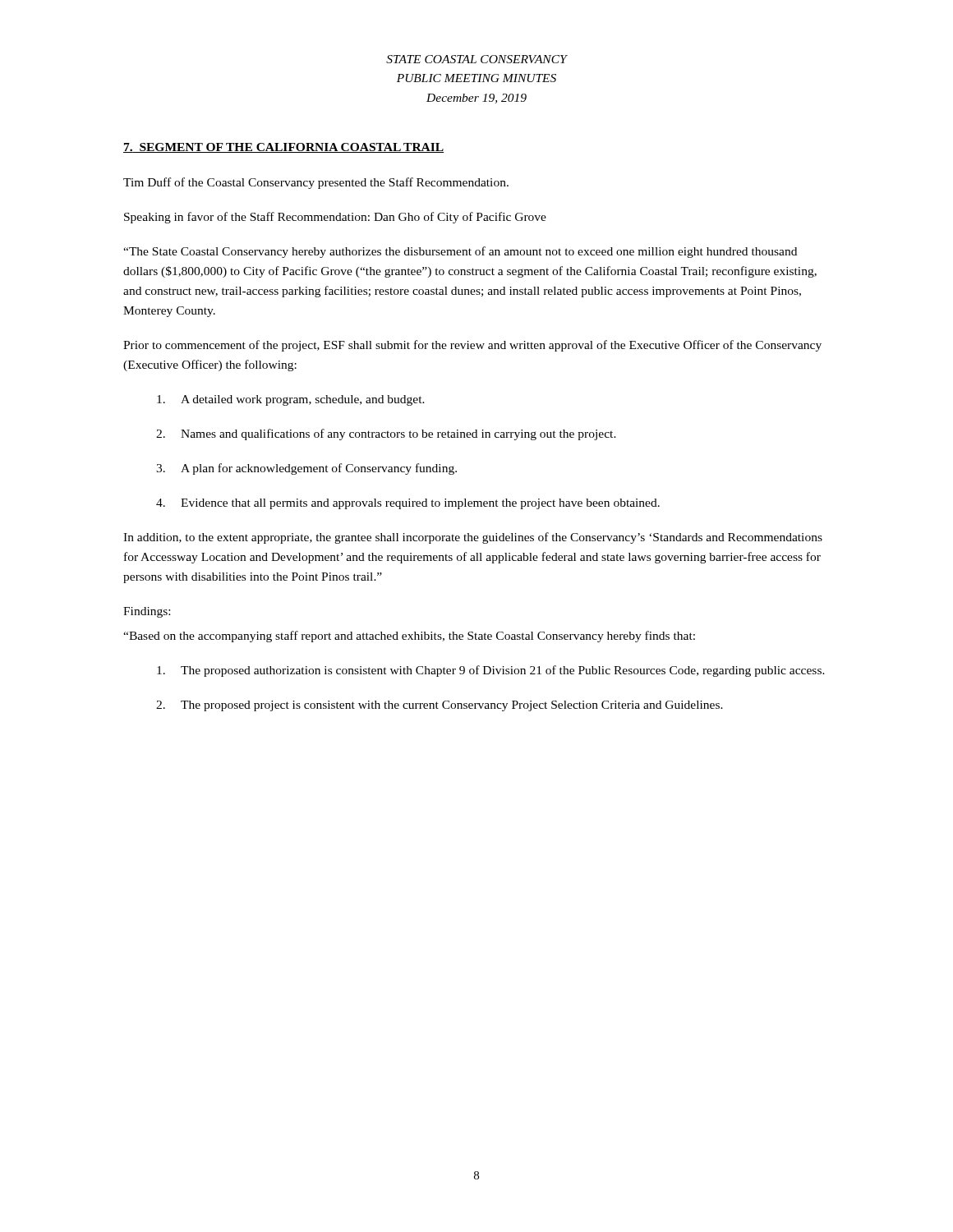Find the passage starting "2. The proposed project is consistent"
The width and height of the screenshot is (953, 1232).
493,705
